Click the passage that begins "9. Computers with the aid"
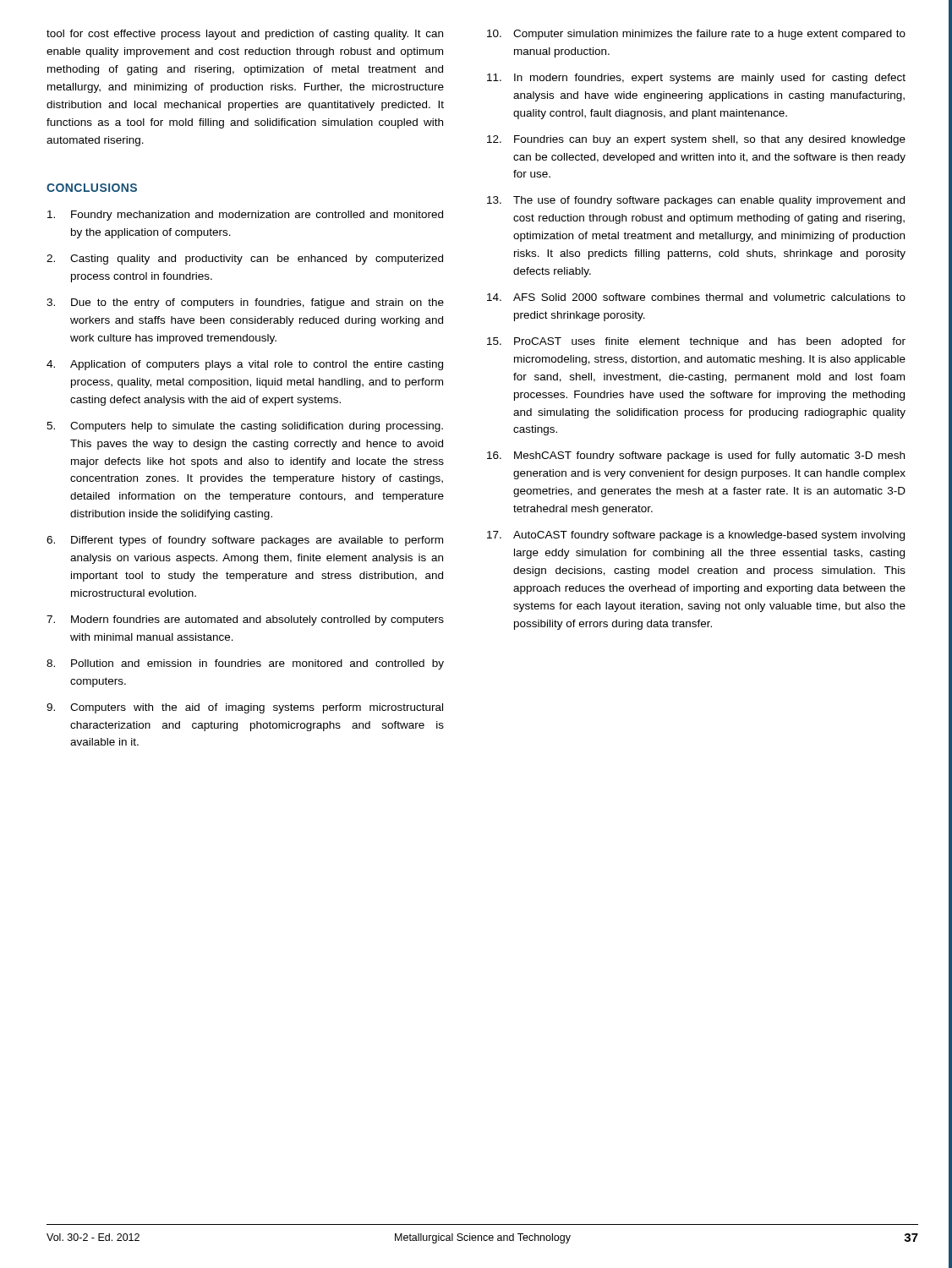This screenshot has width=952, height=1268. point(245,725)
